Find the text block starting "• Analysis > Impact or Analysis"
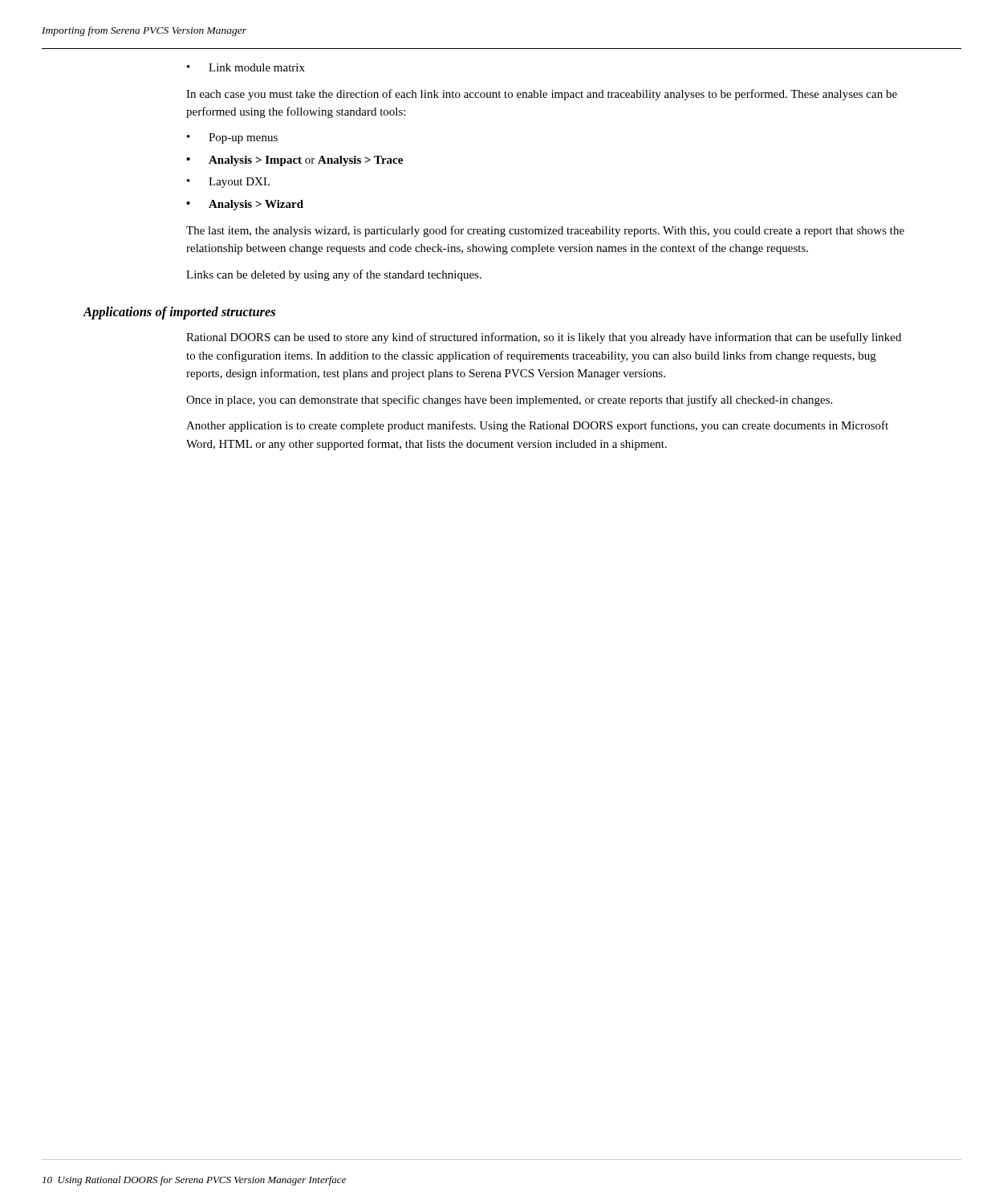The image size is (1003, 1204). (x=294, y=161)
